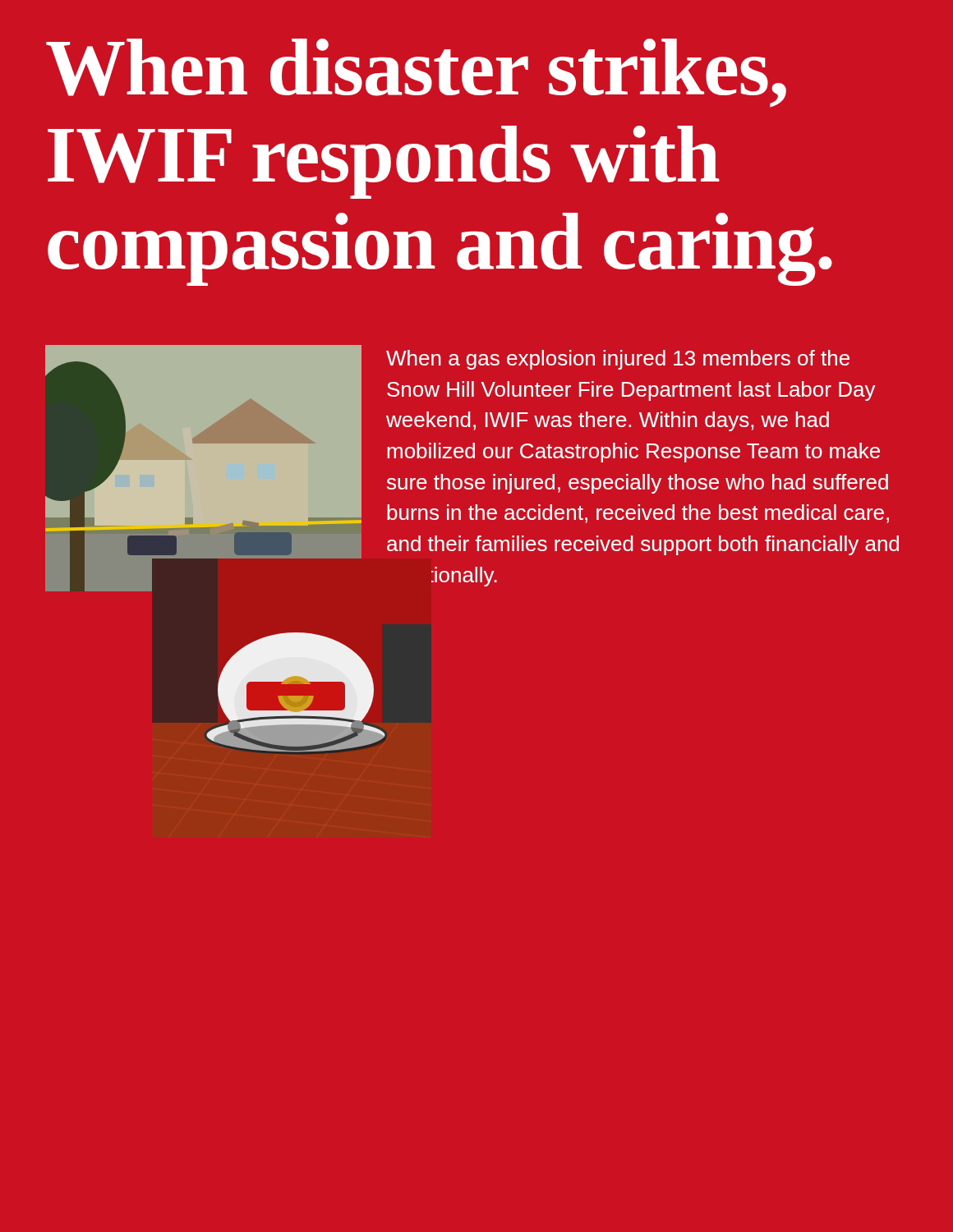
Task: Point to the text starting "When a gas explosion"
Action: coord(643,466)
